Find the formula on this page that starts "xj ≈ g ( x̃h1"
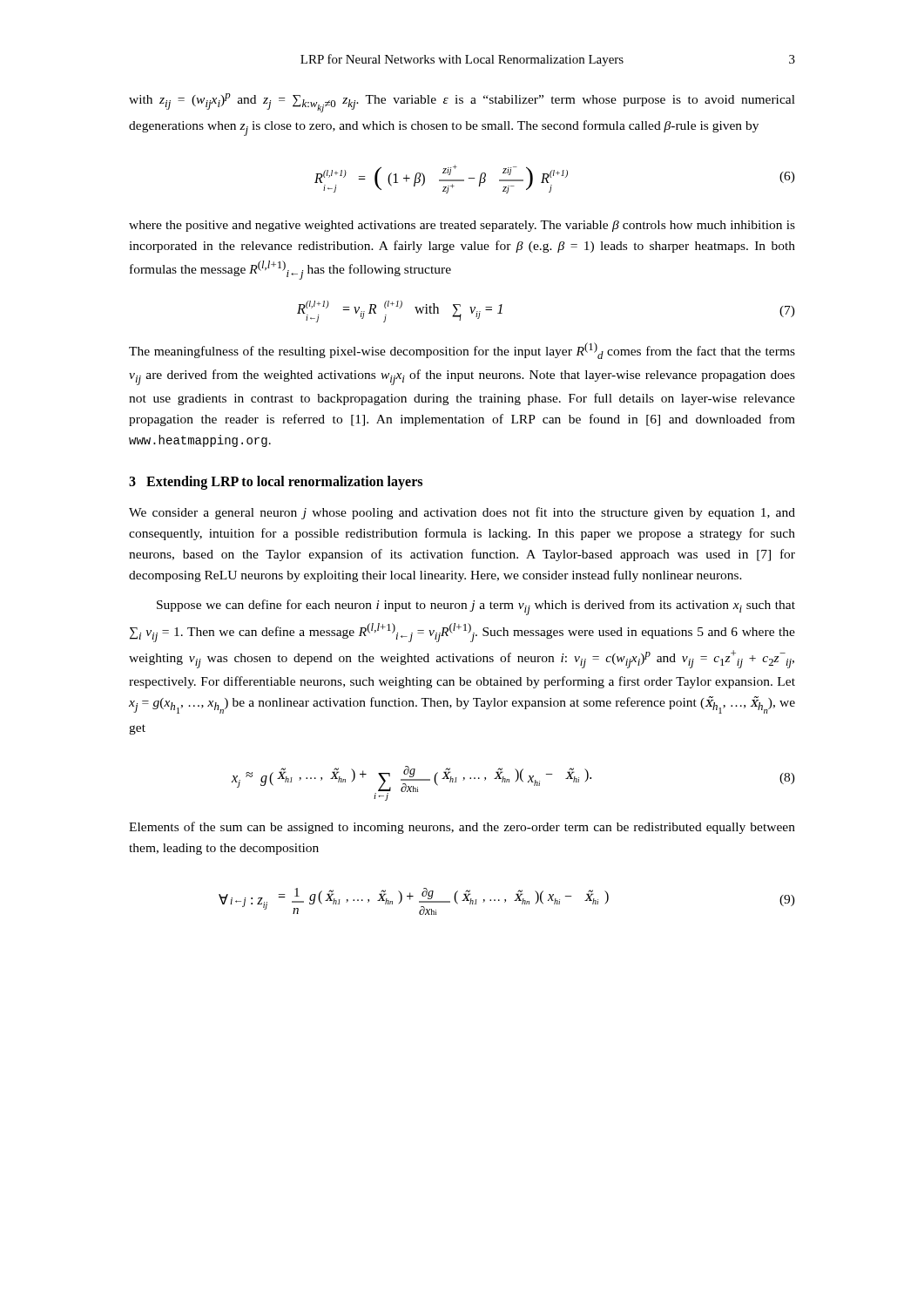Screen dimensions: 1307x924 click(513, 778)
